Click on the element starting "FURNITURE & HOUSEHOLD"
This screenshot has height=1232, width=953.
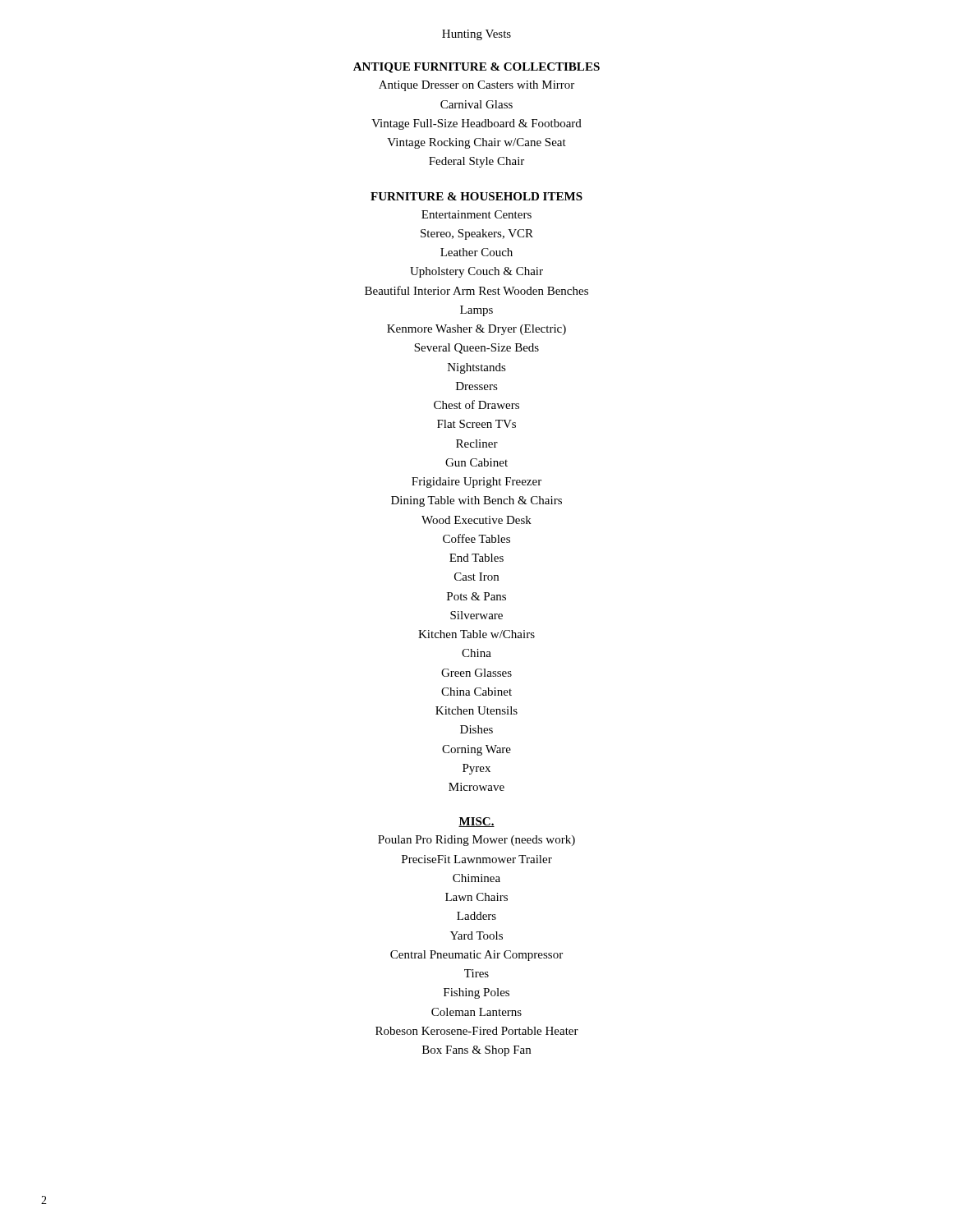point(476,196)
